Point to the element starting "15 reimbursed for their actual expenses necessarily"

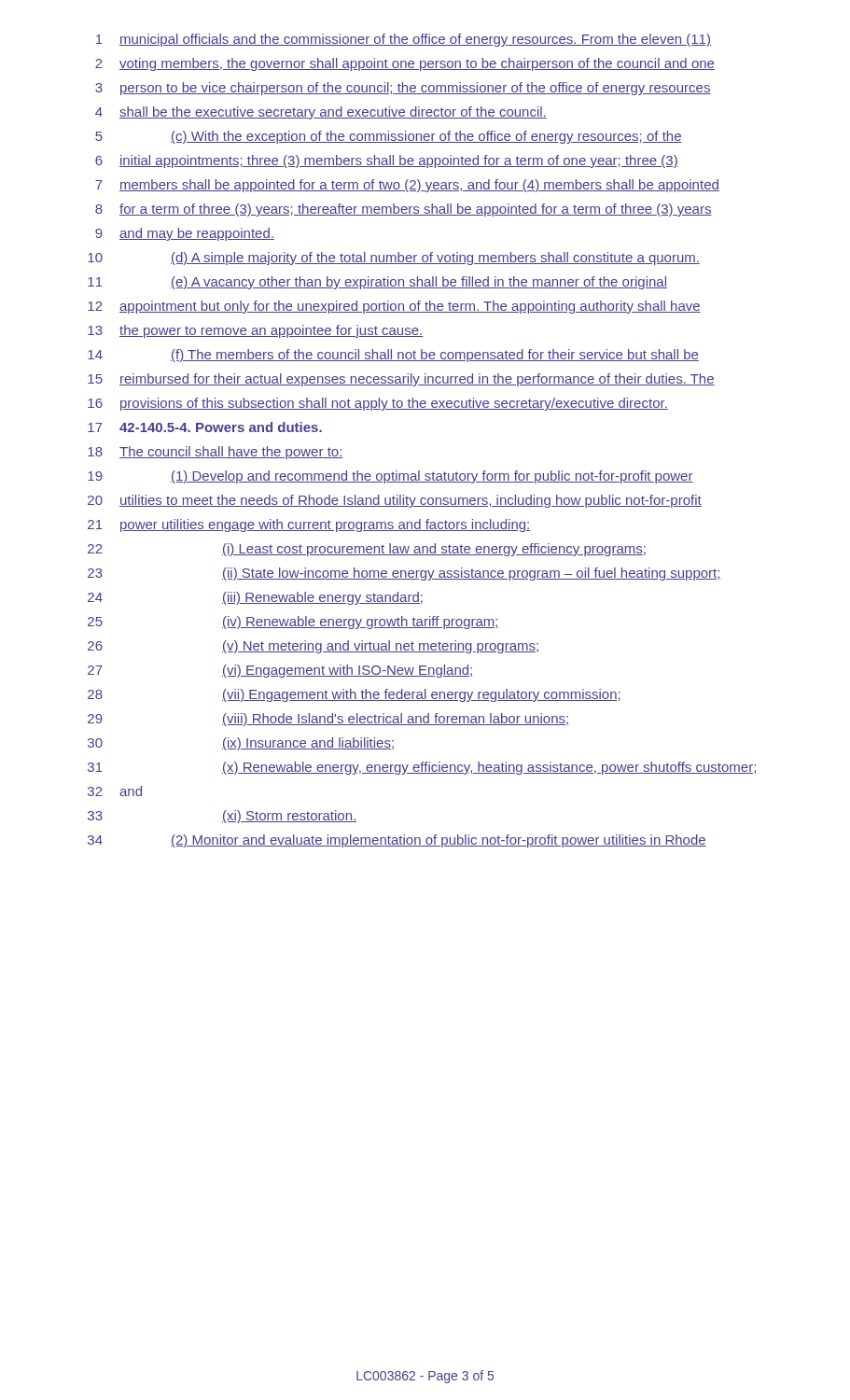tap(433, 379)
